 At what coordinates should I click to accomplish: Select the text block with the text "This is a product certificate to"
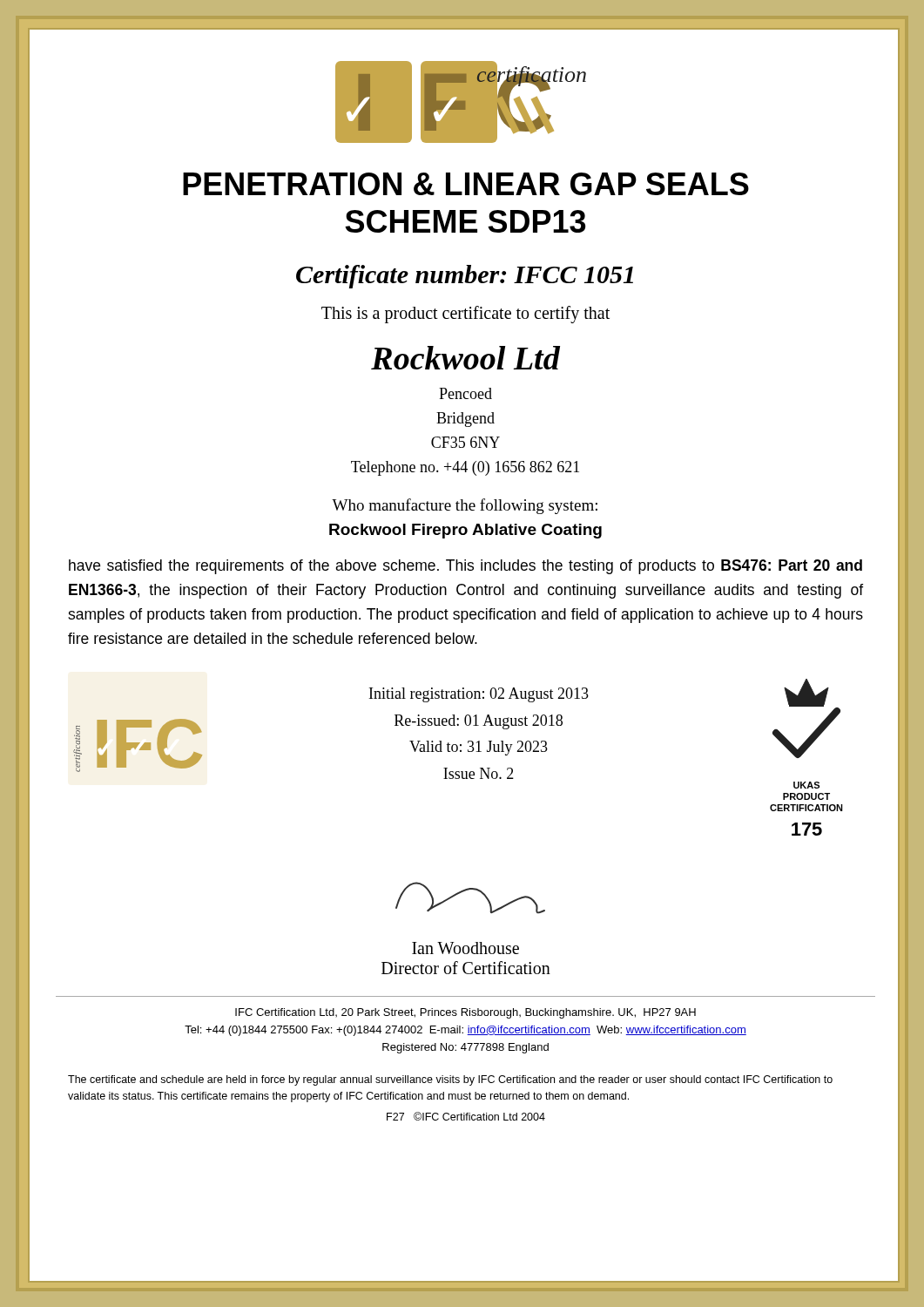(465, 313)
